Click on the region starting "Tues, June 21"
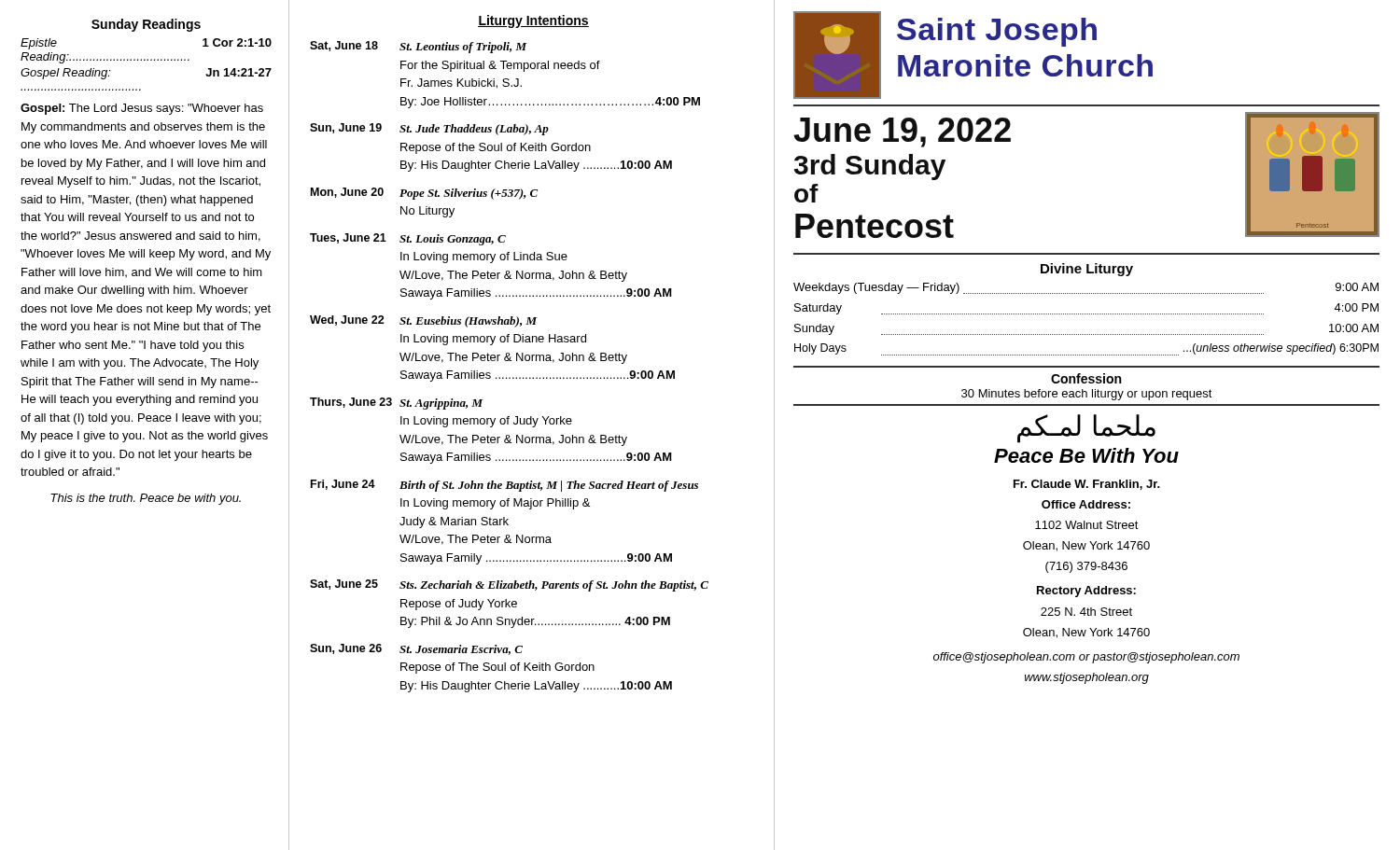Viewport: 1400px width, 850px height. coord(533,265)
